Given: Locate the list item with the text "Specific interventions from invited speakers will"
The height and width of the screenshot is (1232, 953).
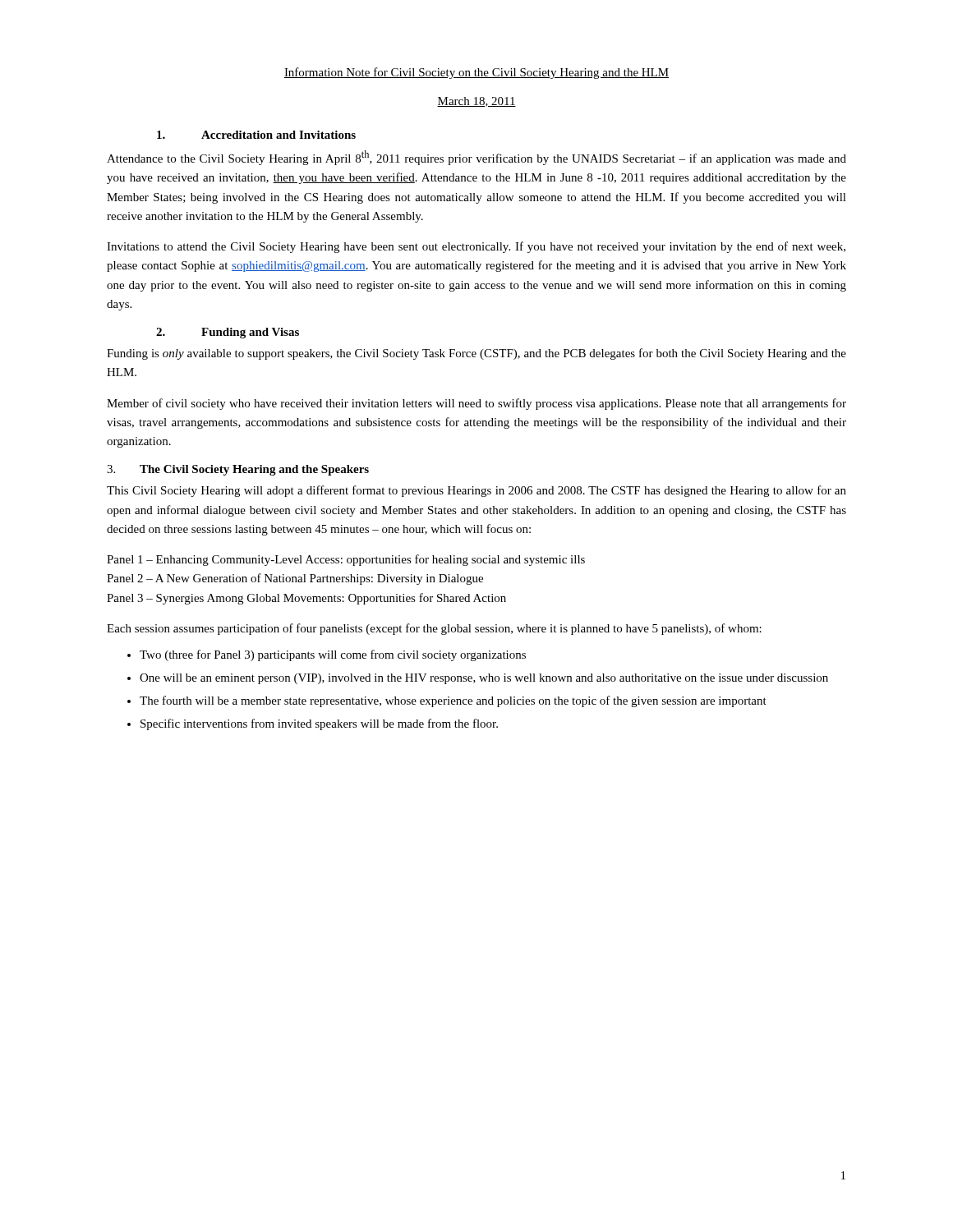Looking at the screenshot, I should (319, 724).
